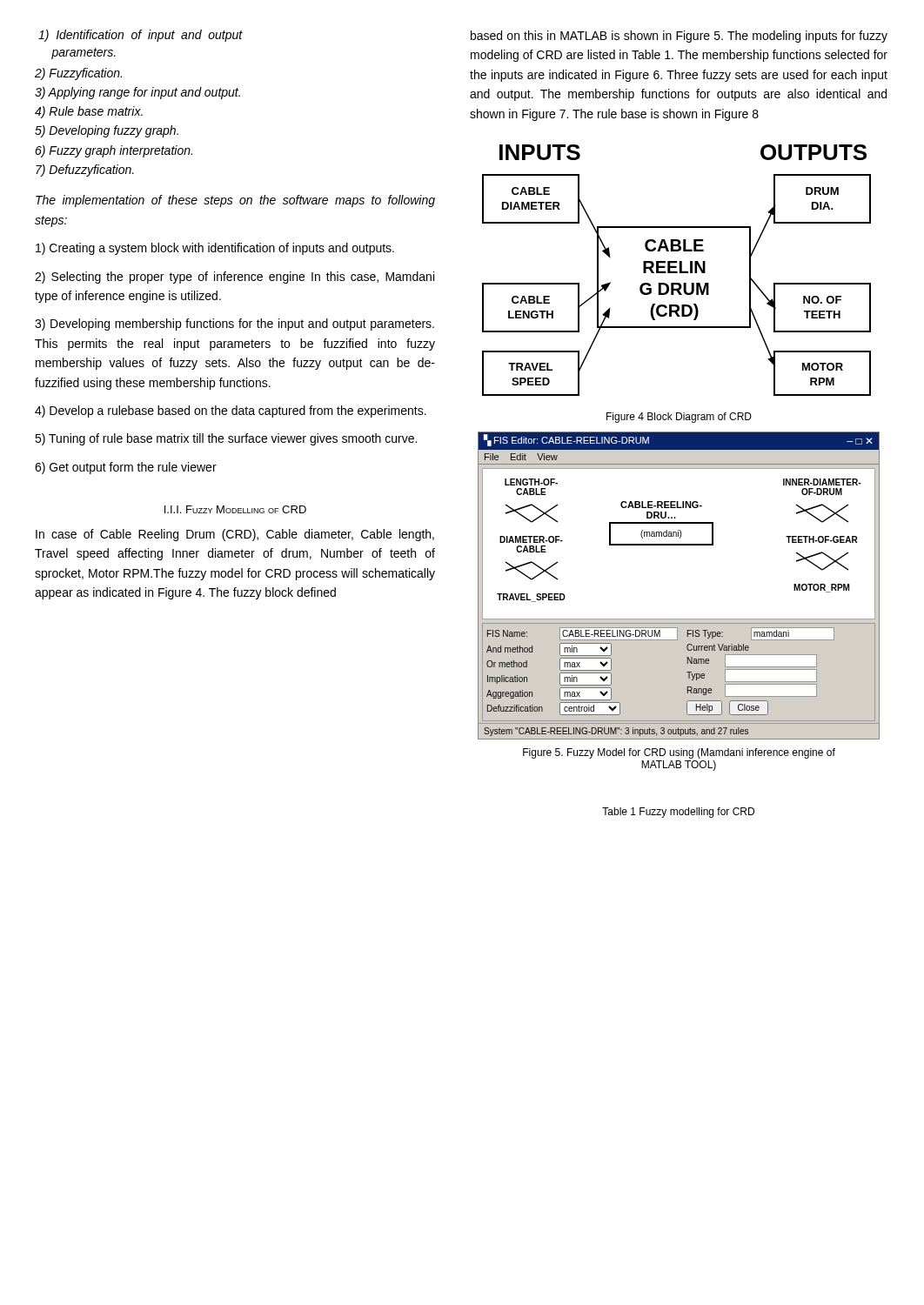Viewport: 924px width, 1305px height.
Task: Click on the block starting "6) Get output form the rule viewer"
Action: pyautogui.click(x=126, y=467)
